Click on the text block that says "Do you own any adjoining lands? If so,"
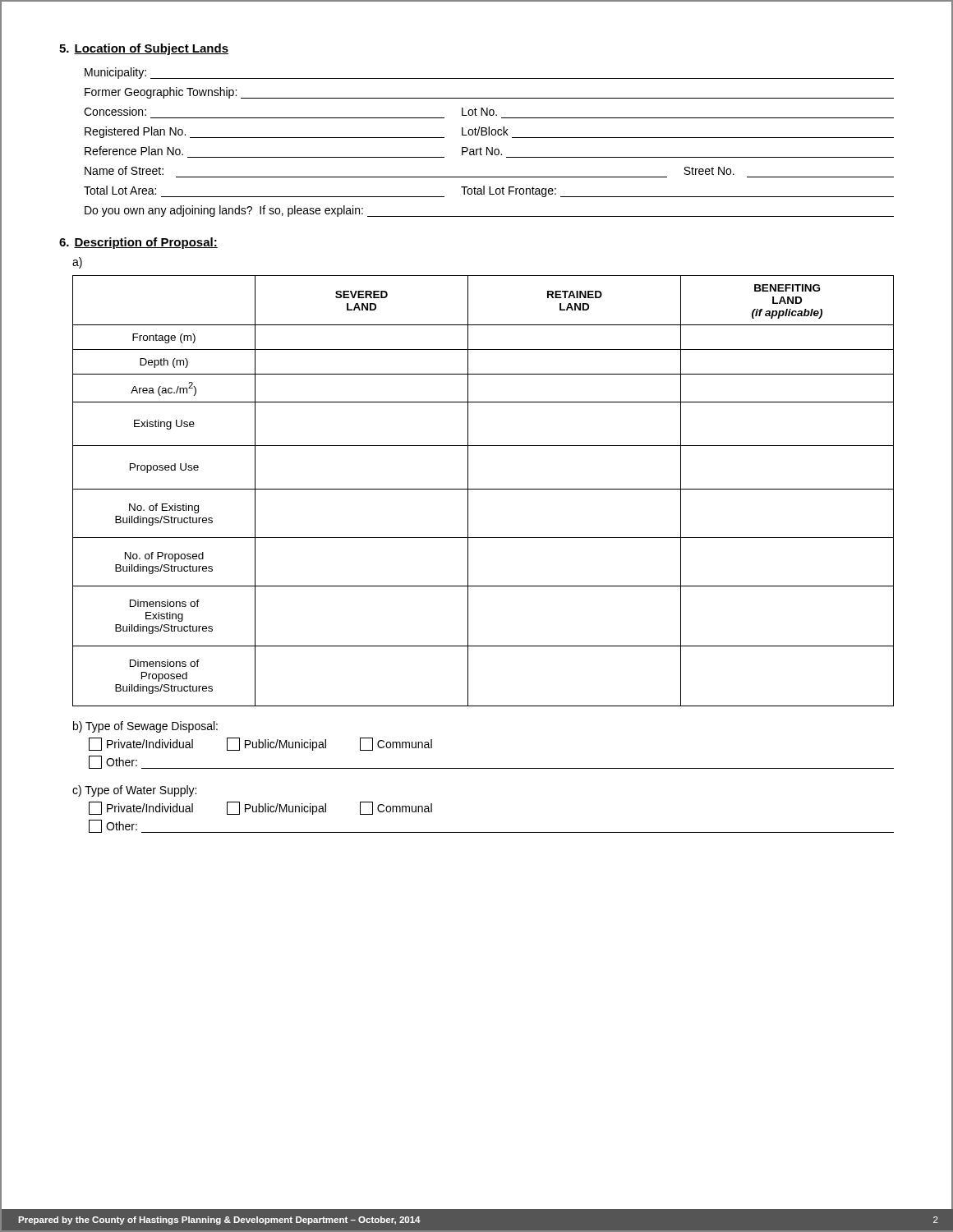This screenshot has width=953, height=1232. click(489, 210)
